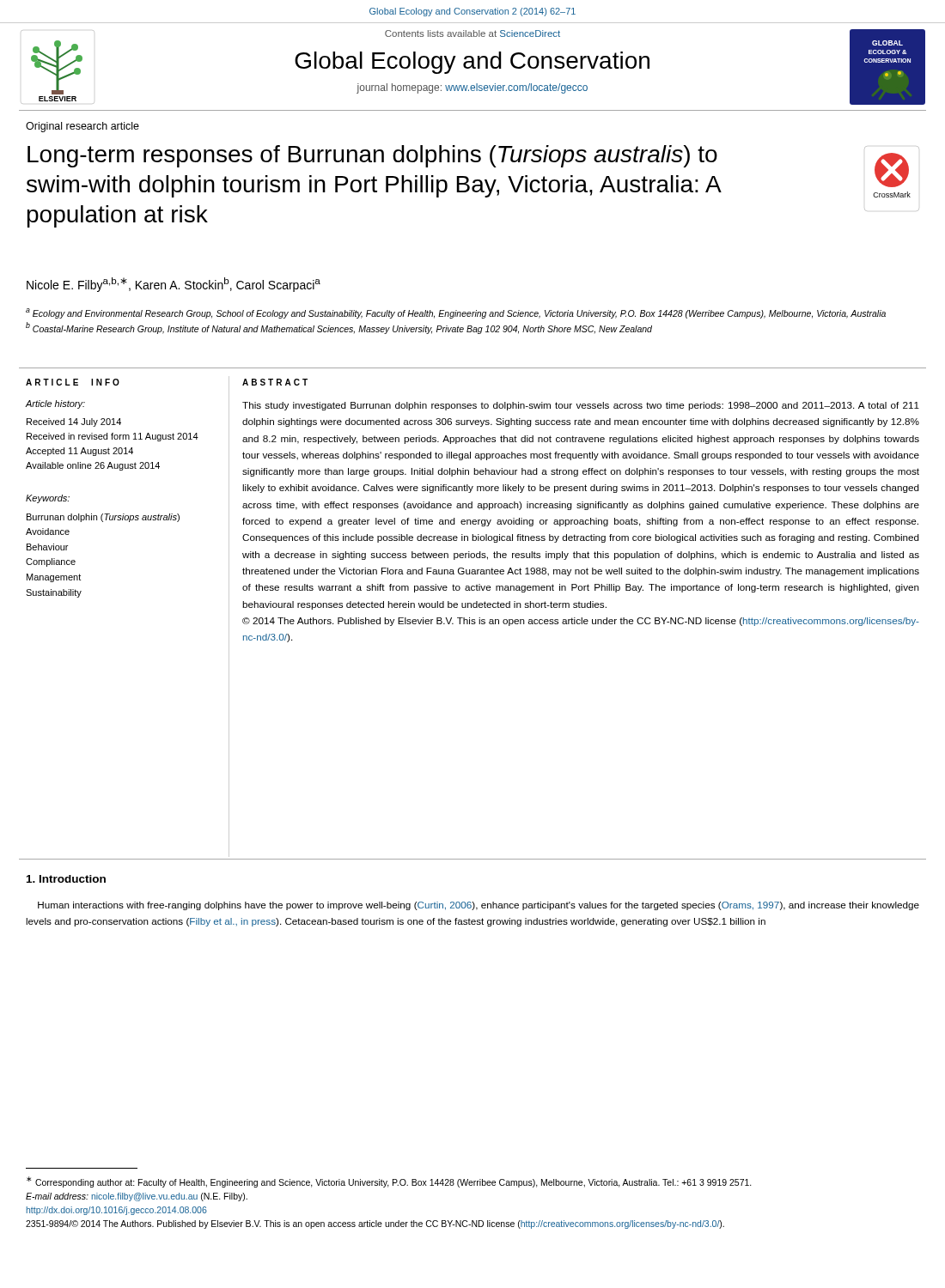The width and height of the screenshot is (945, 1288).
Task: Click on the region starting "Nicole E. Filbya,b,∗, Karen A. Stockinb, Carol"
Action: tap(173, 283)
